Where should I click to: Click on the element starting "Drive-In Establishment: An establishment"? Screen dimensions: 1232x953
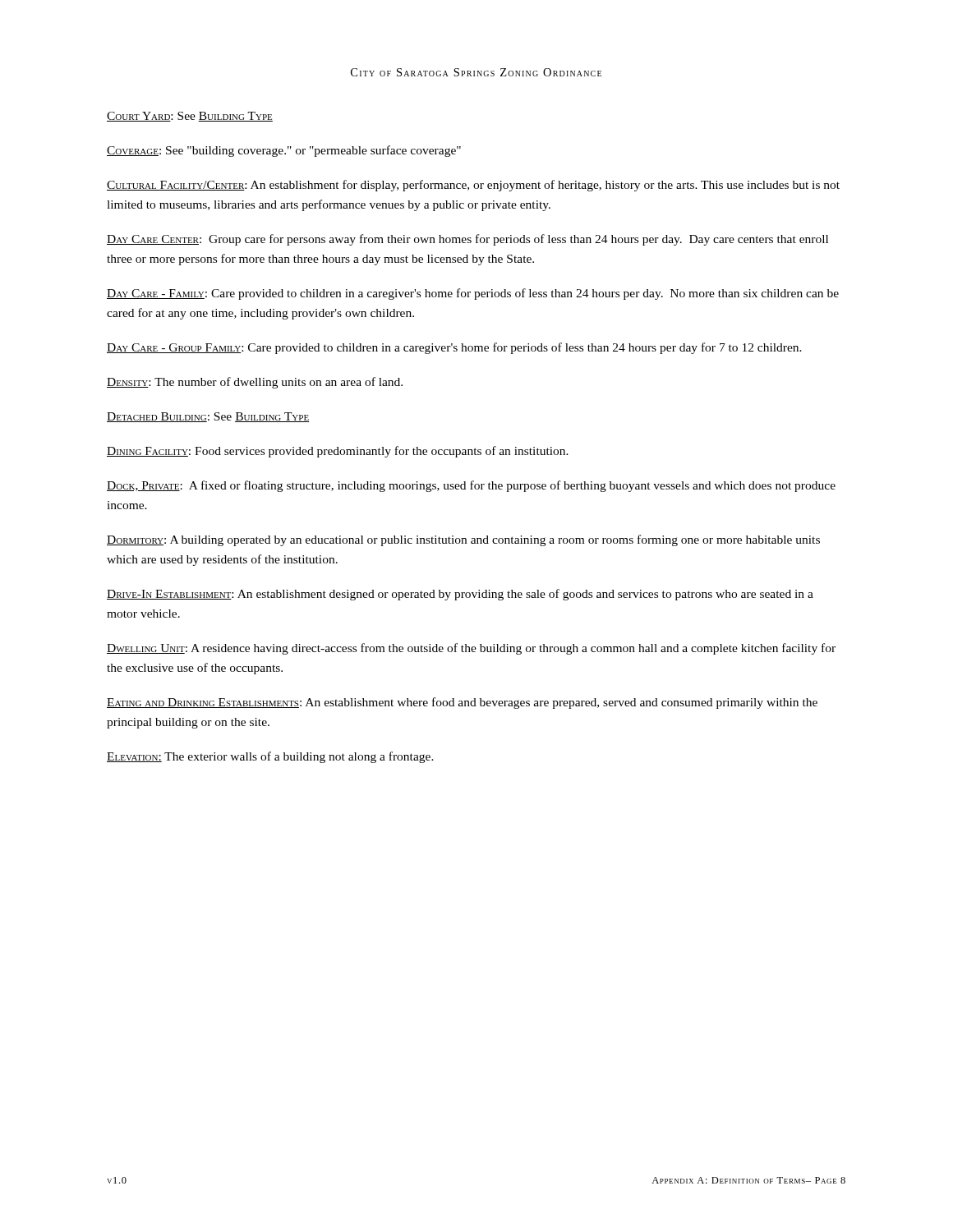click(460, 603)
